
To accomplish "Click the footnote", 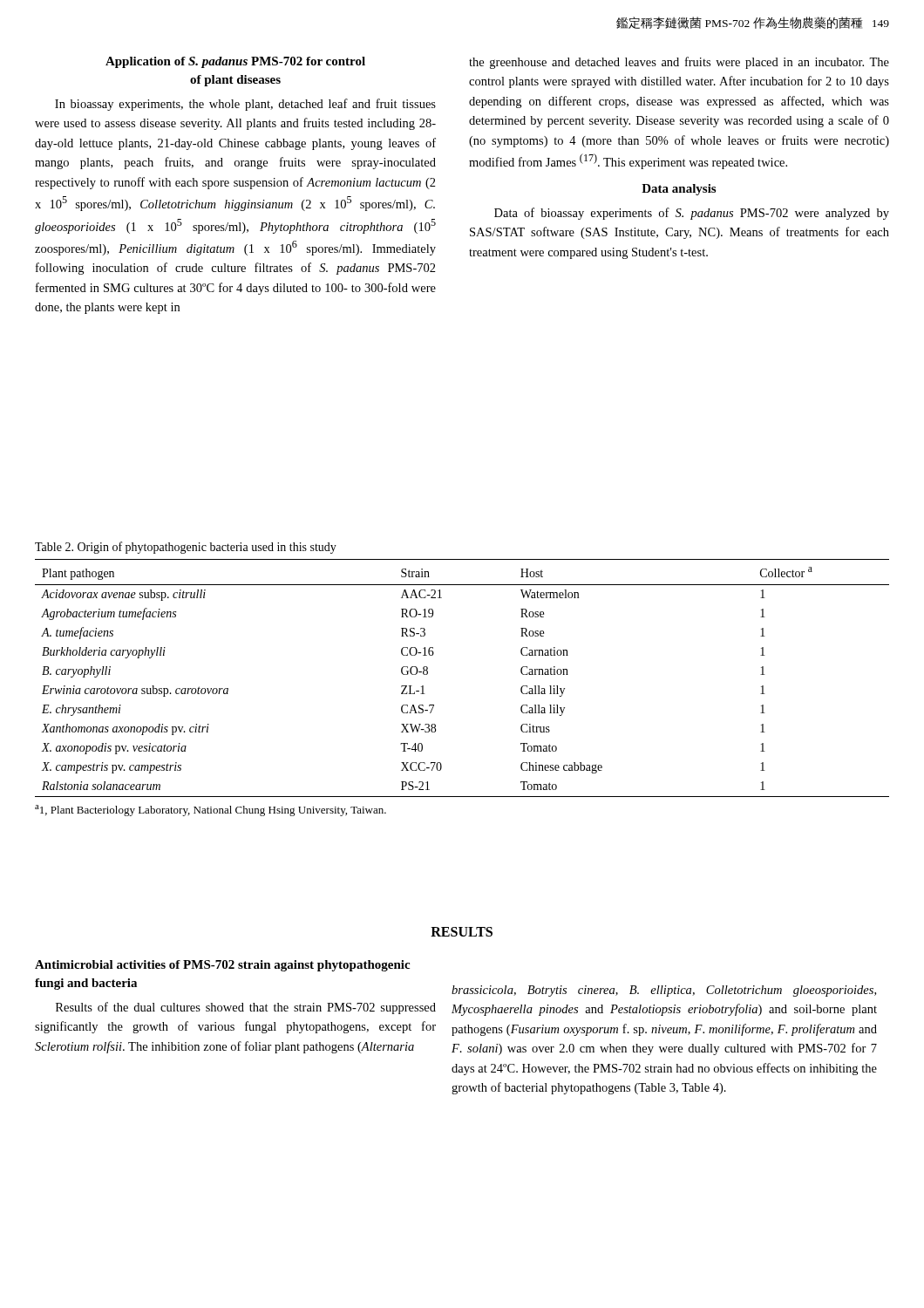I will 211,808.
